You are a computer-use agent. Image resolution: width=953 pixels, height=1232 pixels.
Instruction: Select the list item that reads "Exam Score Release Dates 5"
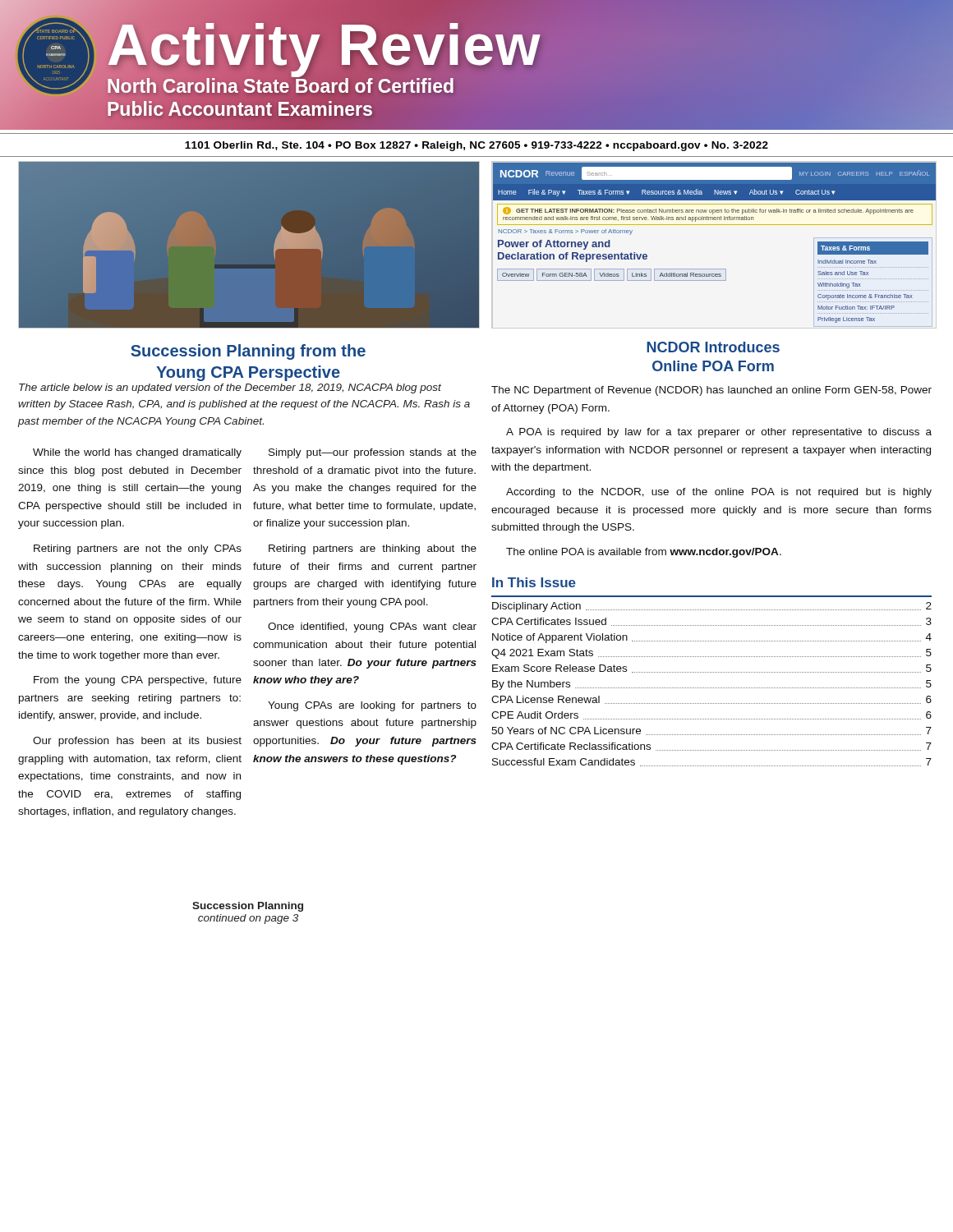point(711,668)
